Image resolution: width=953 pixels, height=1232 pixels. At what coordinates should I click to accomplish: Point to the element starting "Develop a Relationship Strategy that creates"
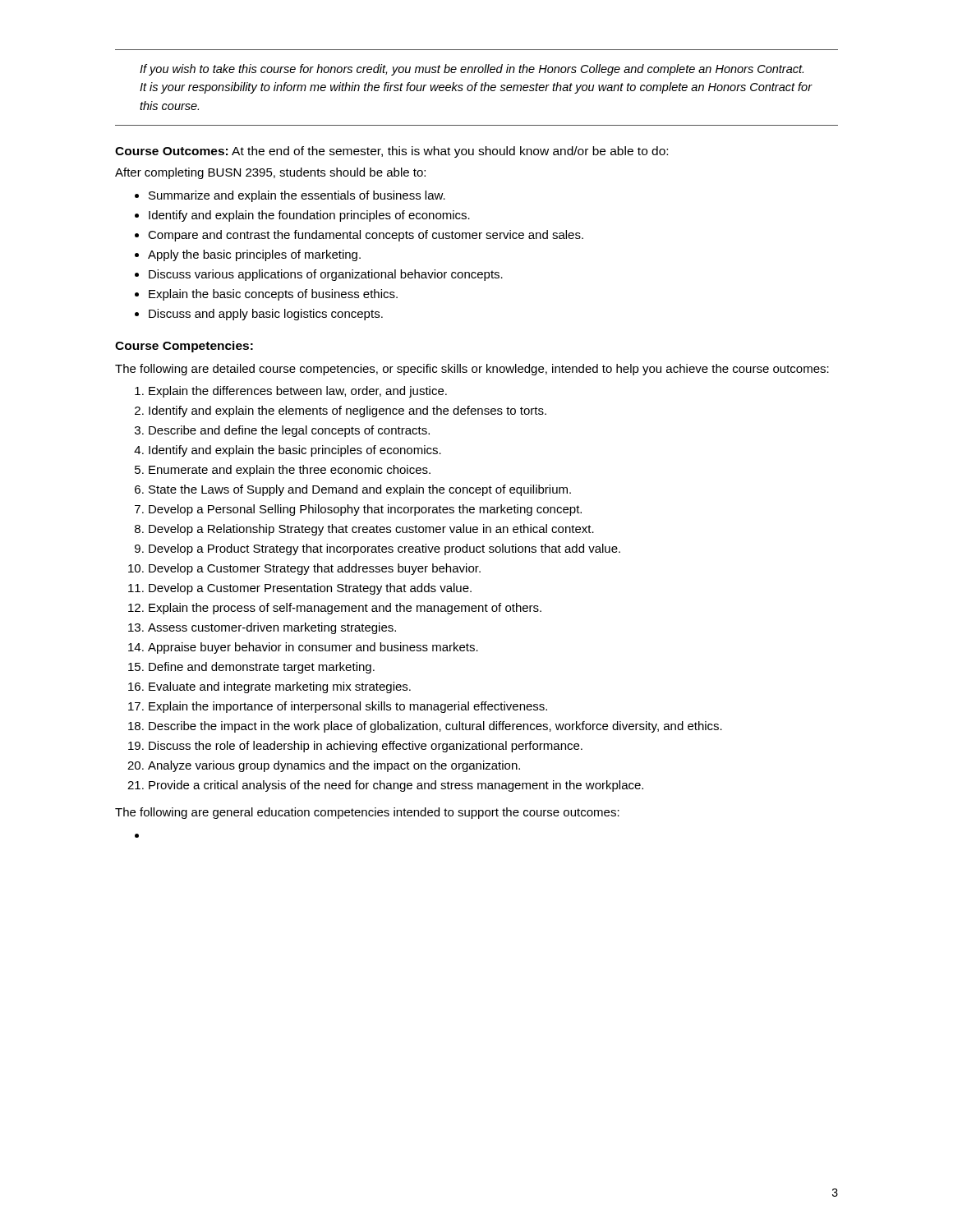pyautogui.click(x=371, y=529)
